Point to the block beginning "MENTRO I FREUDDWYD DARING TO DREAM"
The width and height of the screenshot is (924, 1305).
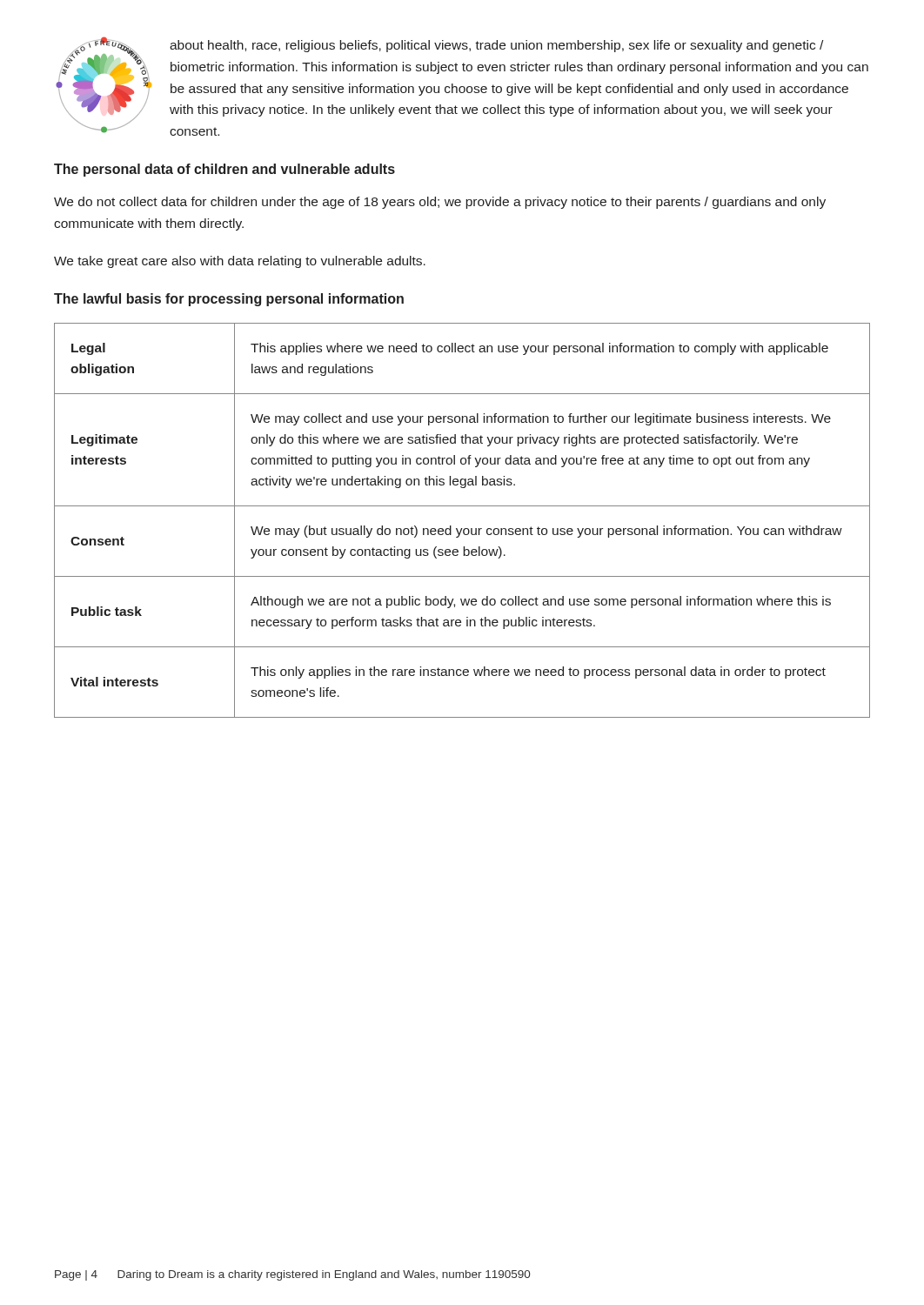point(462,88)
